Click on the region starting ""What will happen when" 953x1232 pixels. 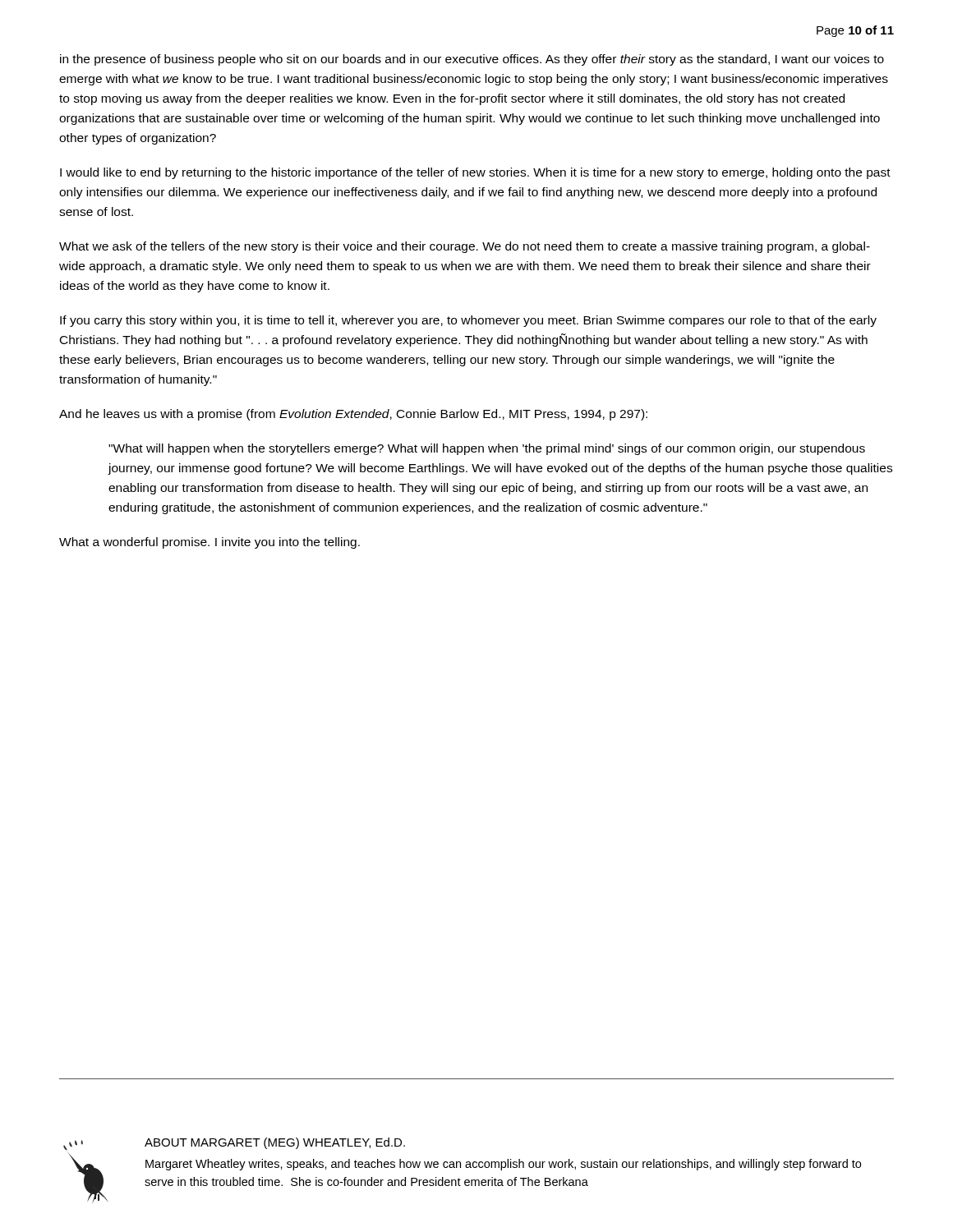click(x=501, y=478)
